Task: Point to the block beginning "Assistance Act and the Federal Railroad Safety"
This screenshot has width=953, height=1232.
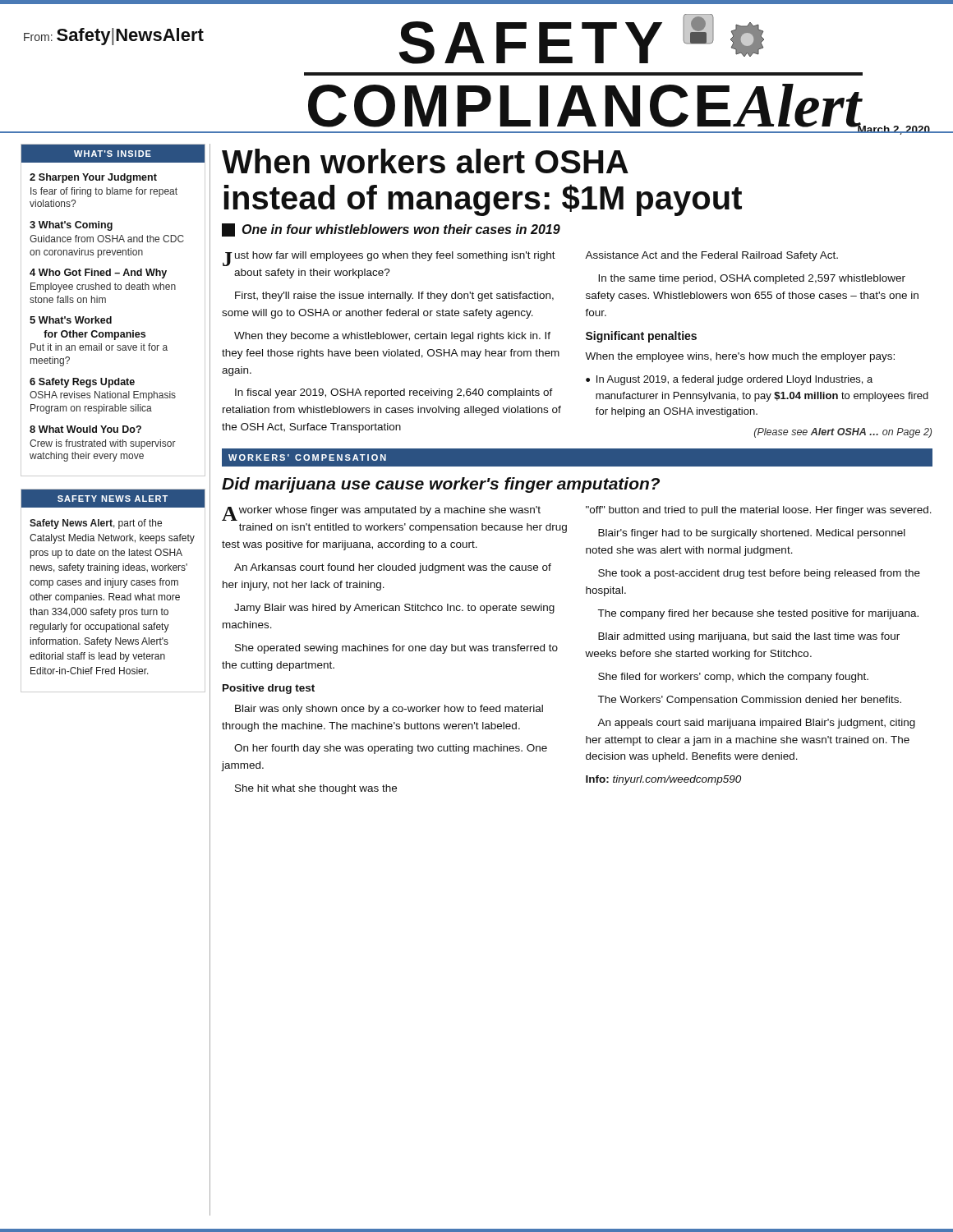Action: (x=759, y=284)
